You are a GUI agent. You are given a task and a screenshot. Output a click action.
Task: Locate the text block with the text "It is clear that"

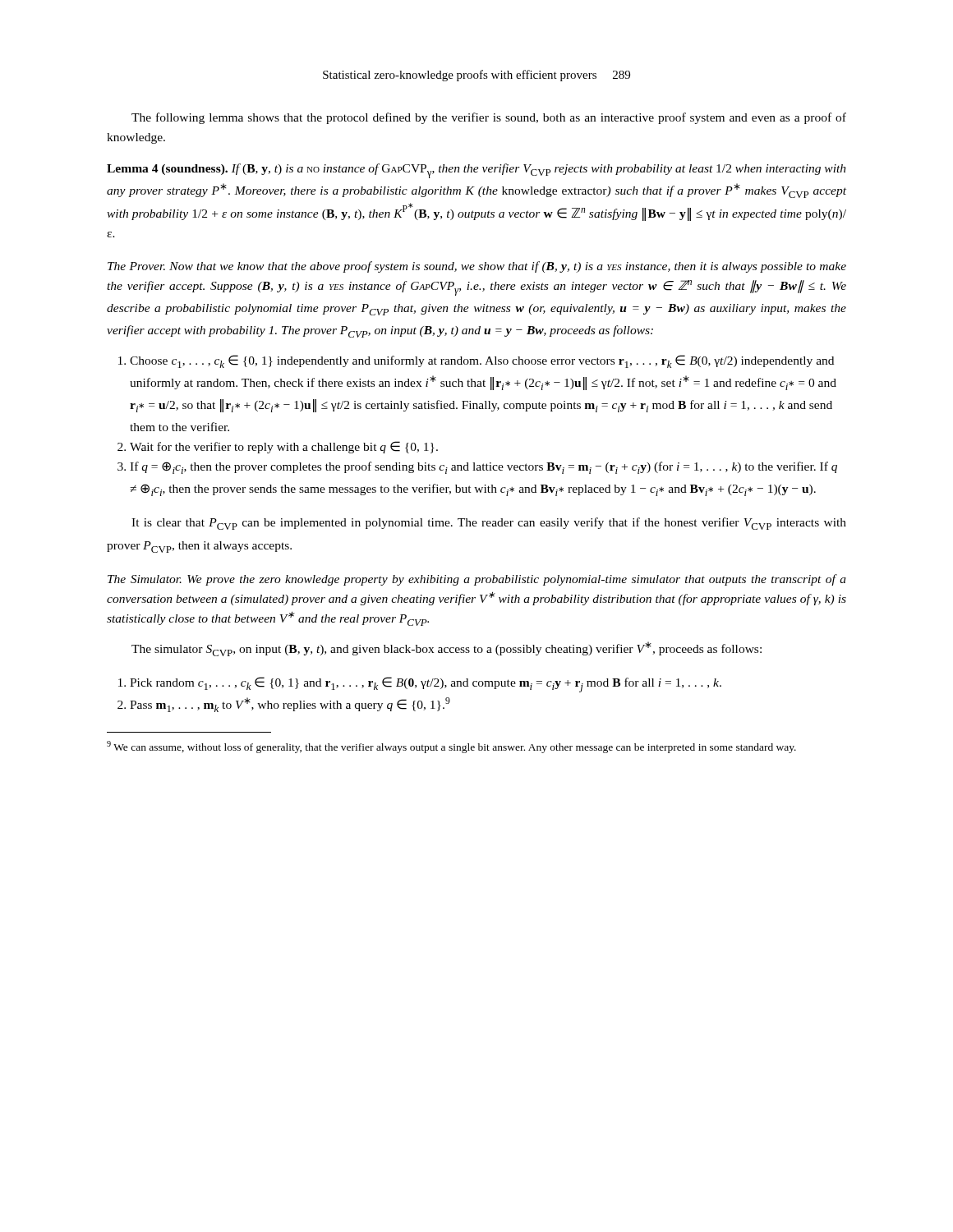[476, 535]
